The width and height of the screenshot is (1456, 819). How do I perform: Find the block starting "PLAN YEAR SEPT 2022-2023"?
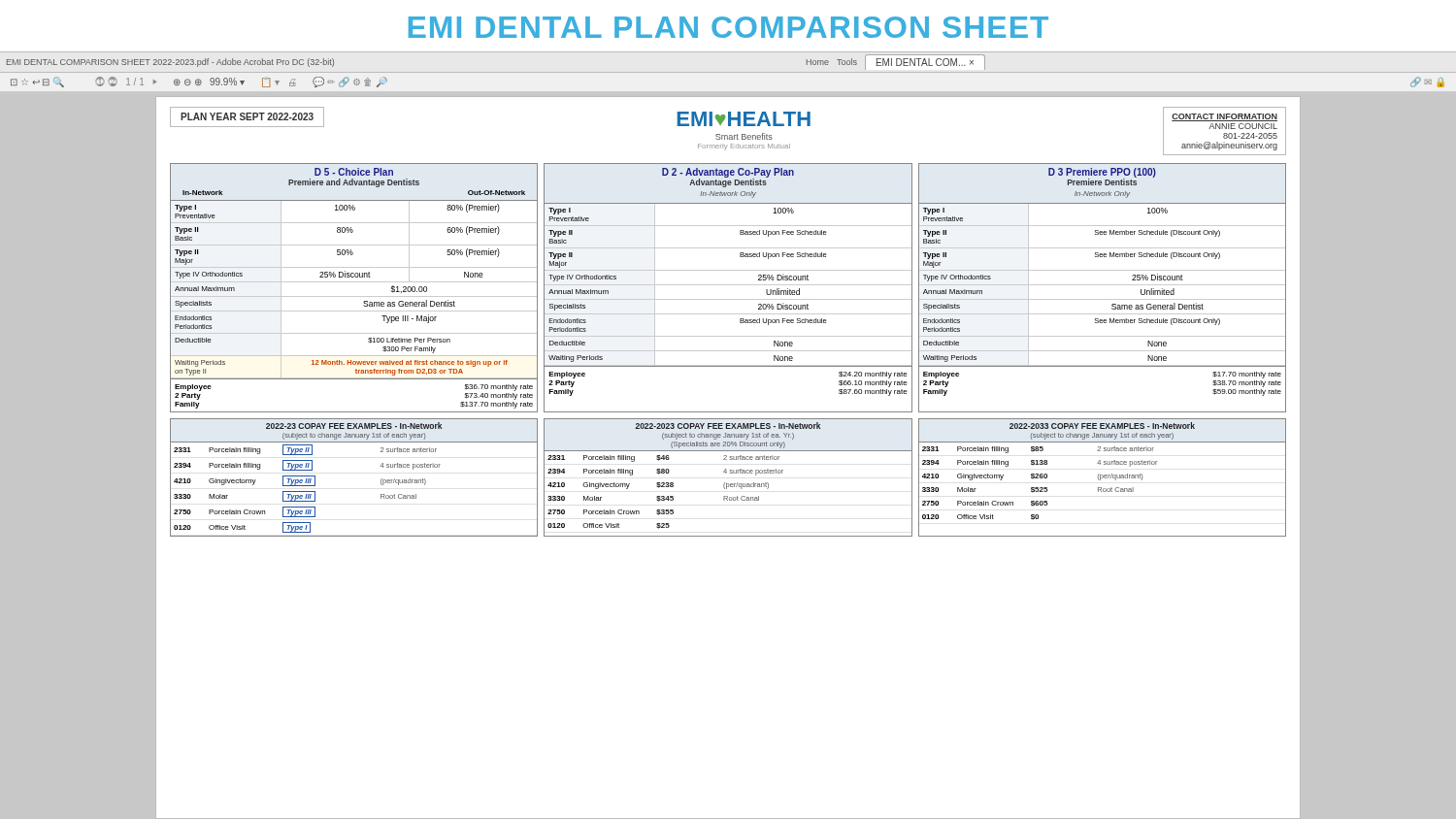point(247,117)
